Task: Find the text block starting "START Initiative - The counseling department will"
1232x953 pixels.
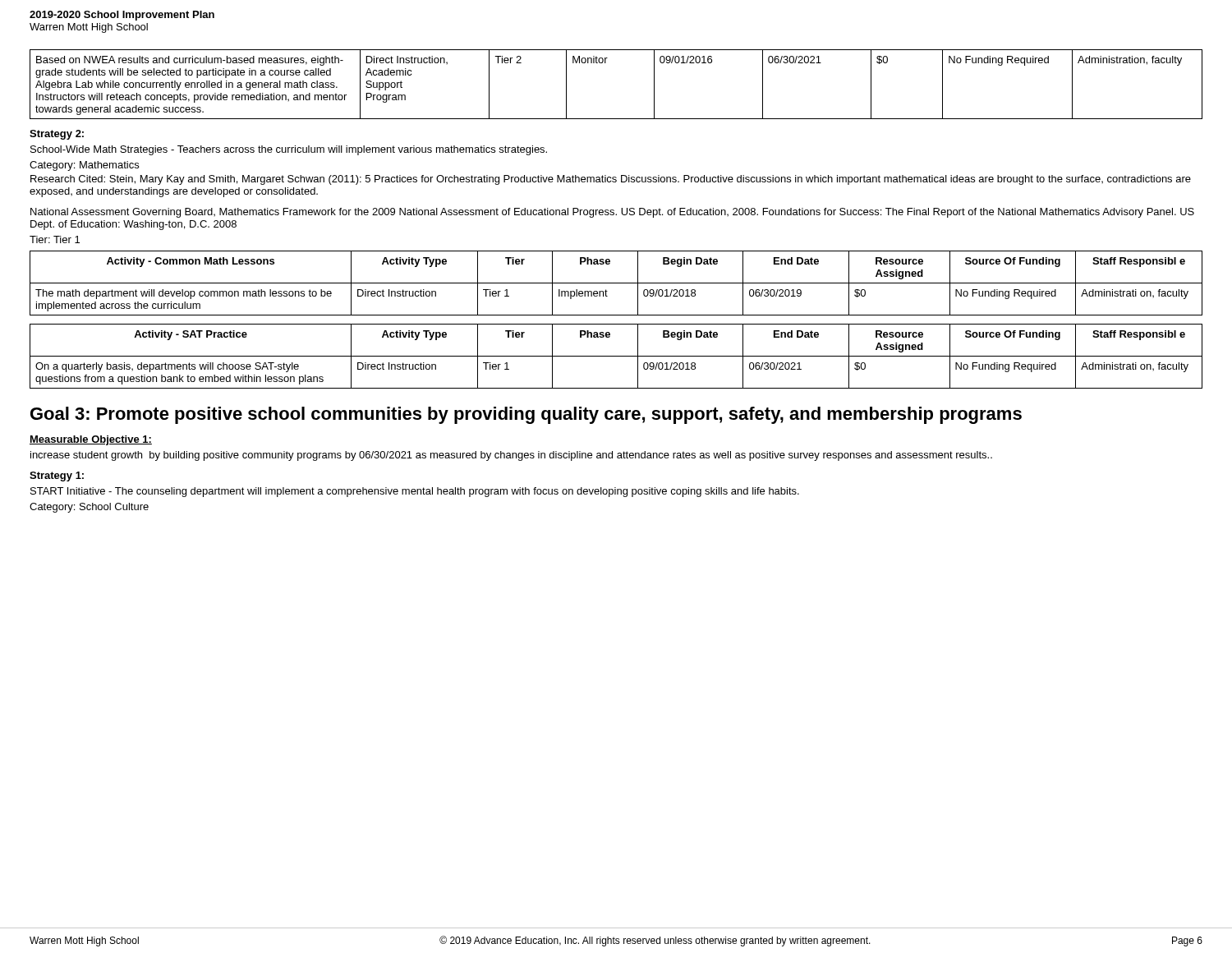Action: coord(415,491)
